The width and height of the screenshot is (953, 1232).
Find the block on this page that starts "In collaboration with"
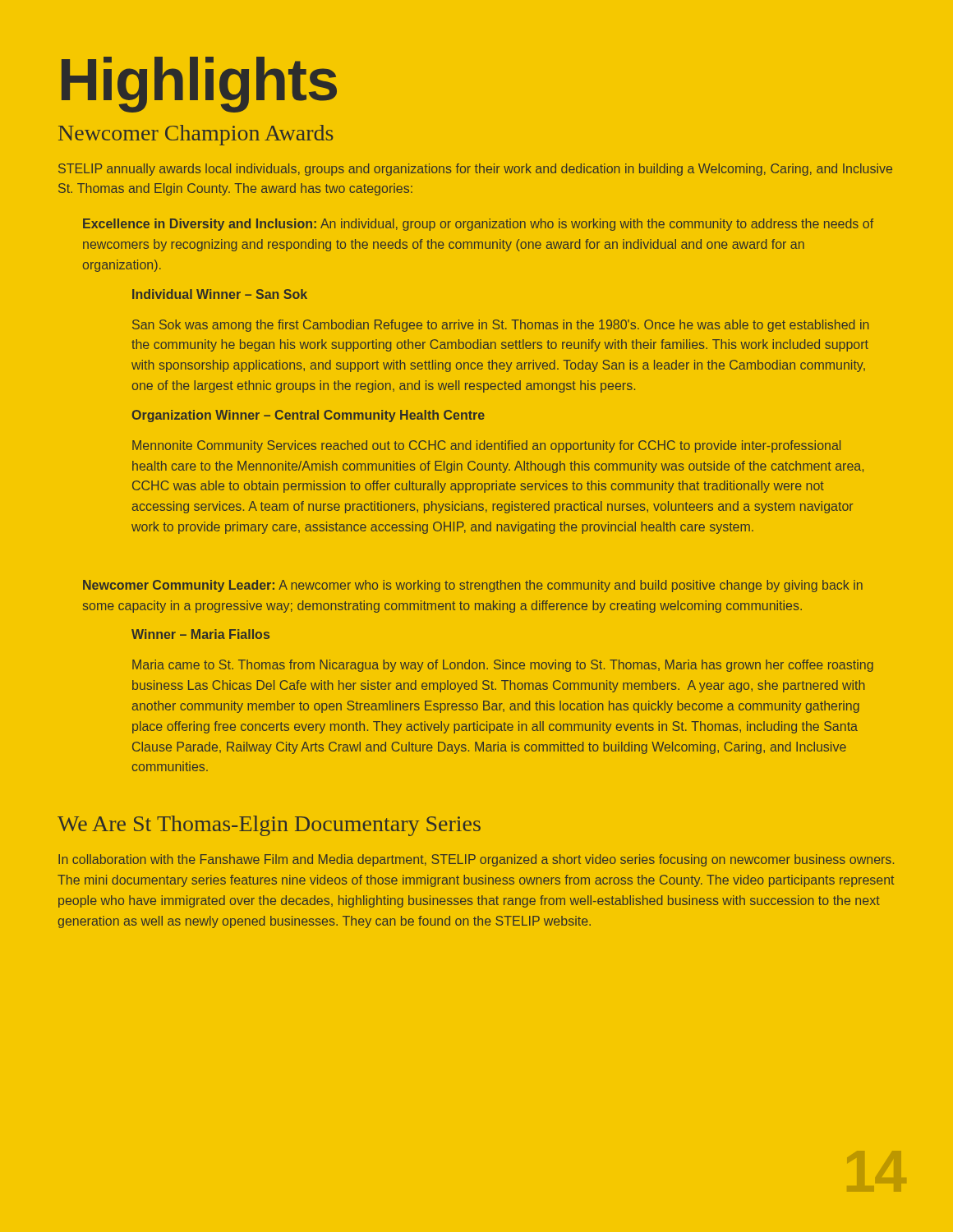coord(476,891)
